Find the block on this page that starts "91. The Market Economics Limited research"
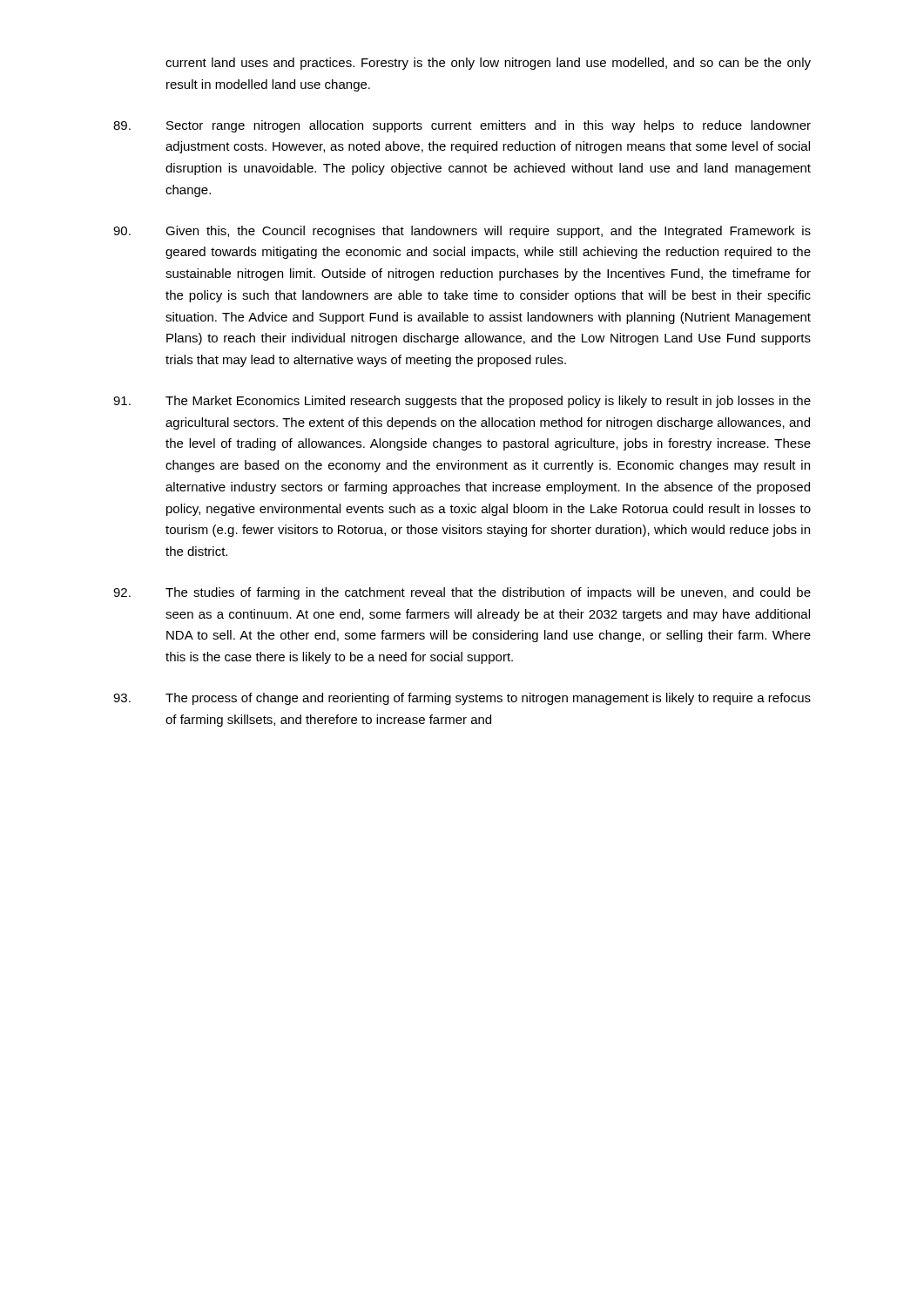This screenshot has height=1307, width=924. coord(462,476)
